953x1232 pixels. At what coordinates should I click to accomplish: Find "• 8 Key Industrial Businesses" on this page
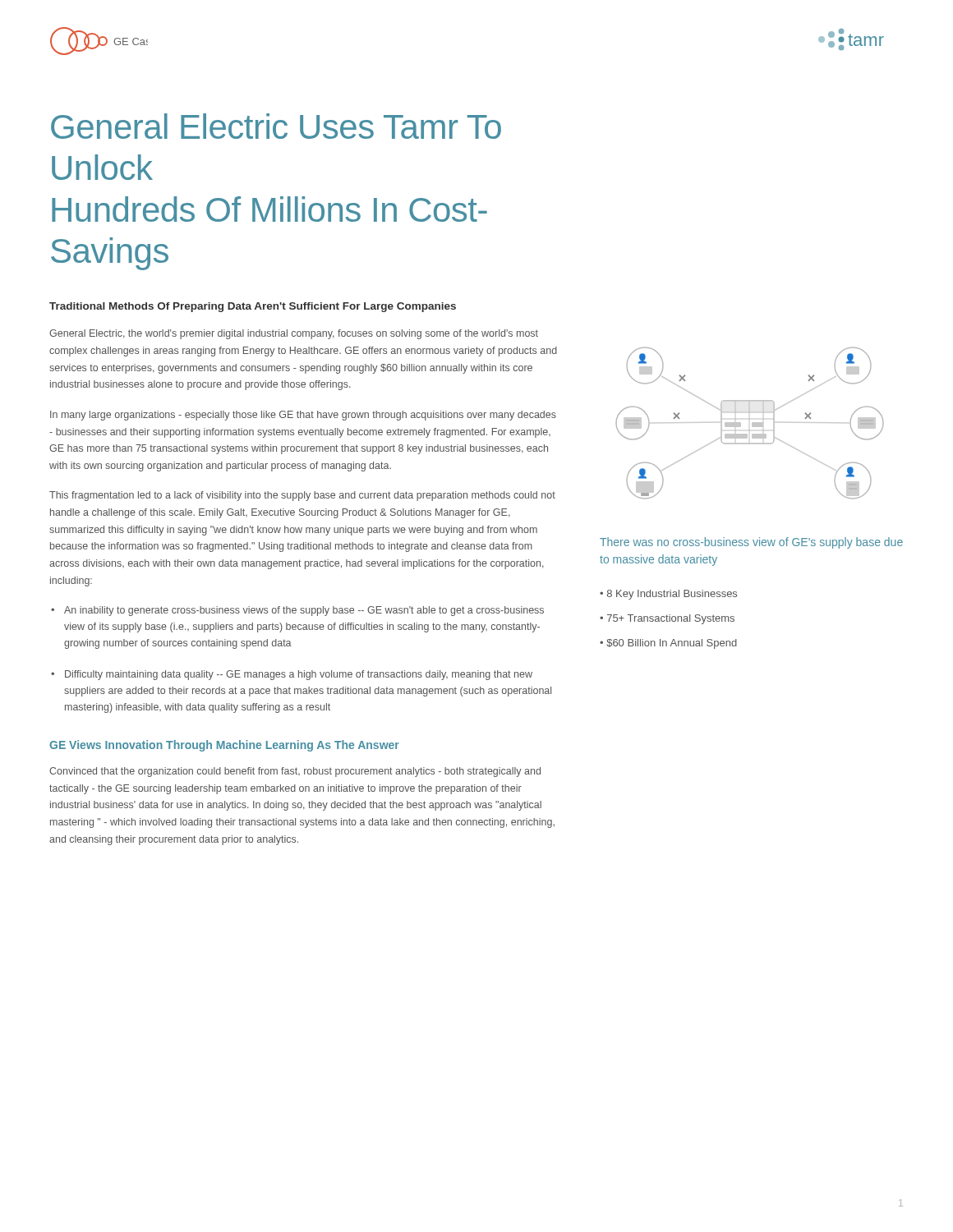[x=669, y=593]
